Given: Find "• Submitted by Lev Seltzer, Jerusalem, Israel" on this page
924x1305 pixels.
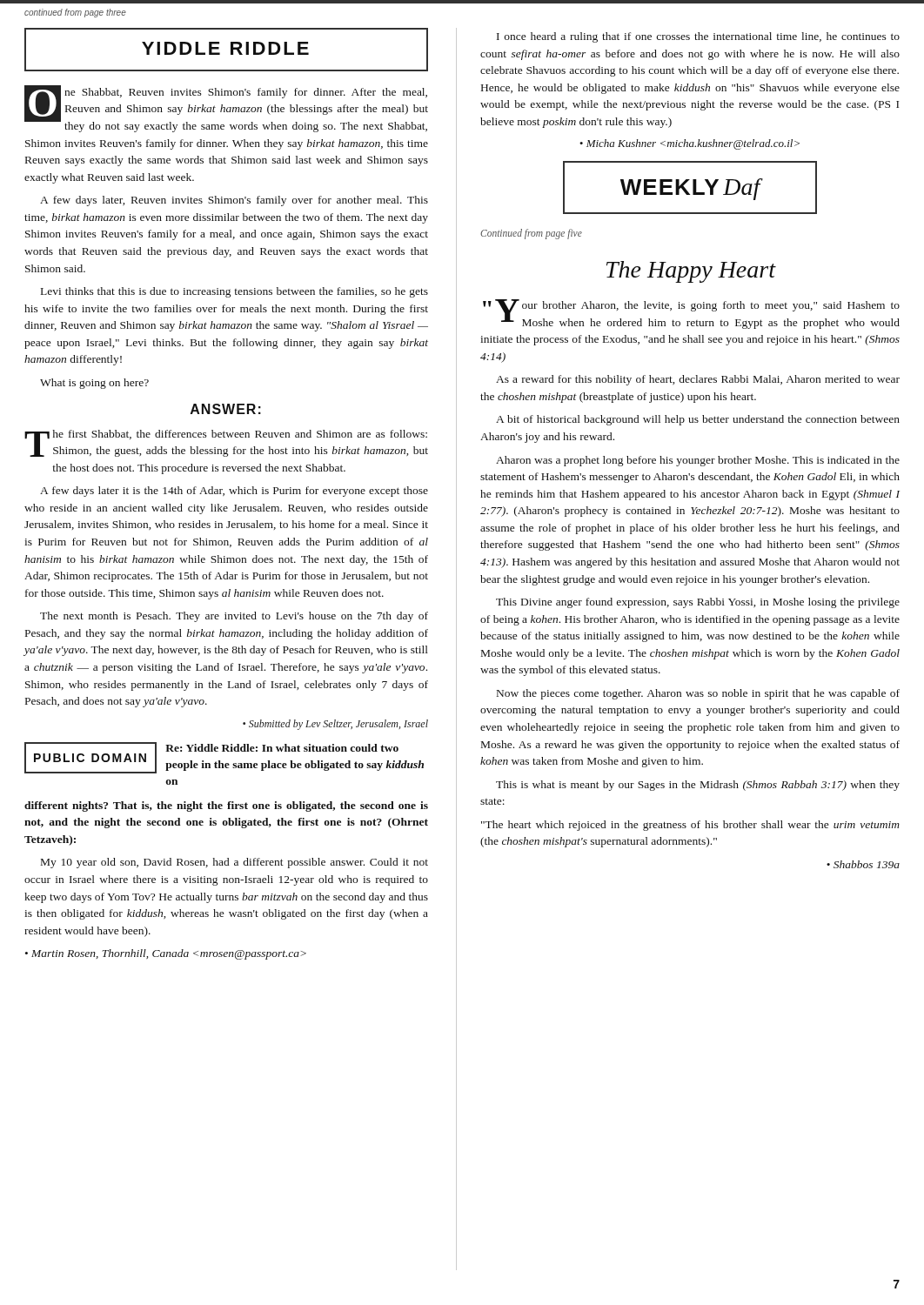Looking at the screenshot, I should (335, 724).
